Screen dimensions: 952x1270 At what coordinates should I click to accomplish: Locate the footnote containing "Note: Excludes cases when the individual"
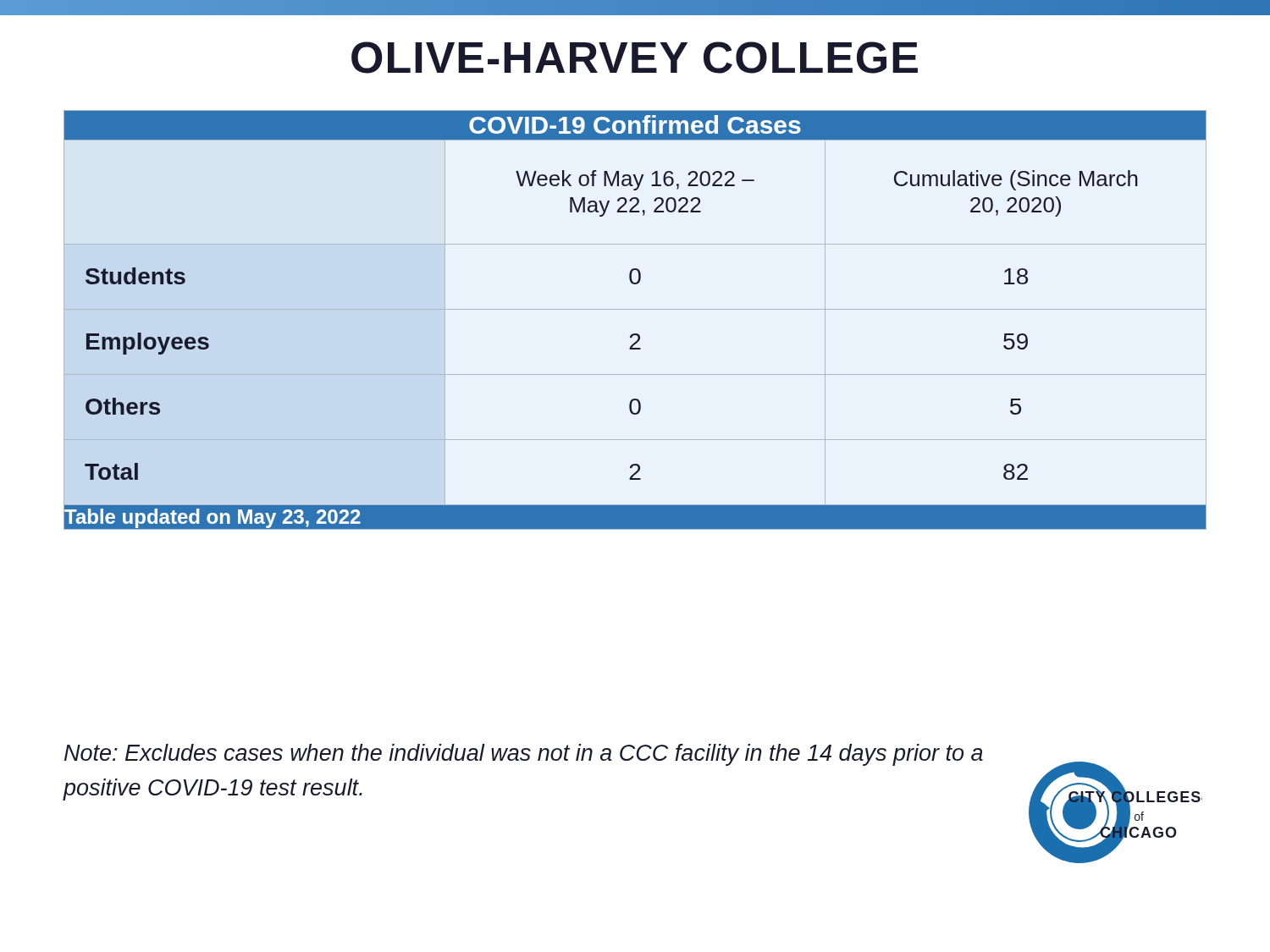[523, 770]
